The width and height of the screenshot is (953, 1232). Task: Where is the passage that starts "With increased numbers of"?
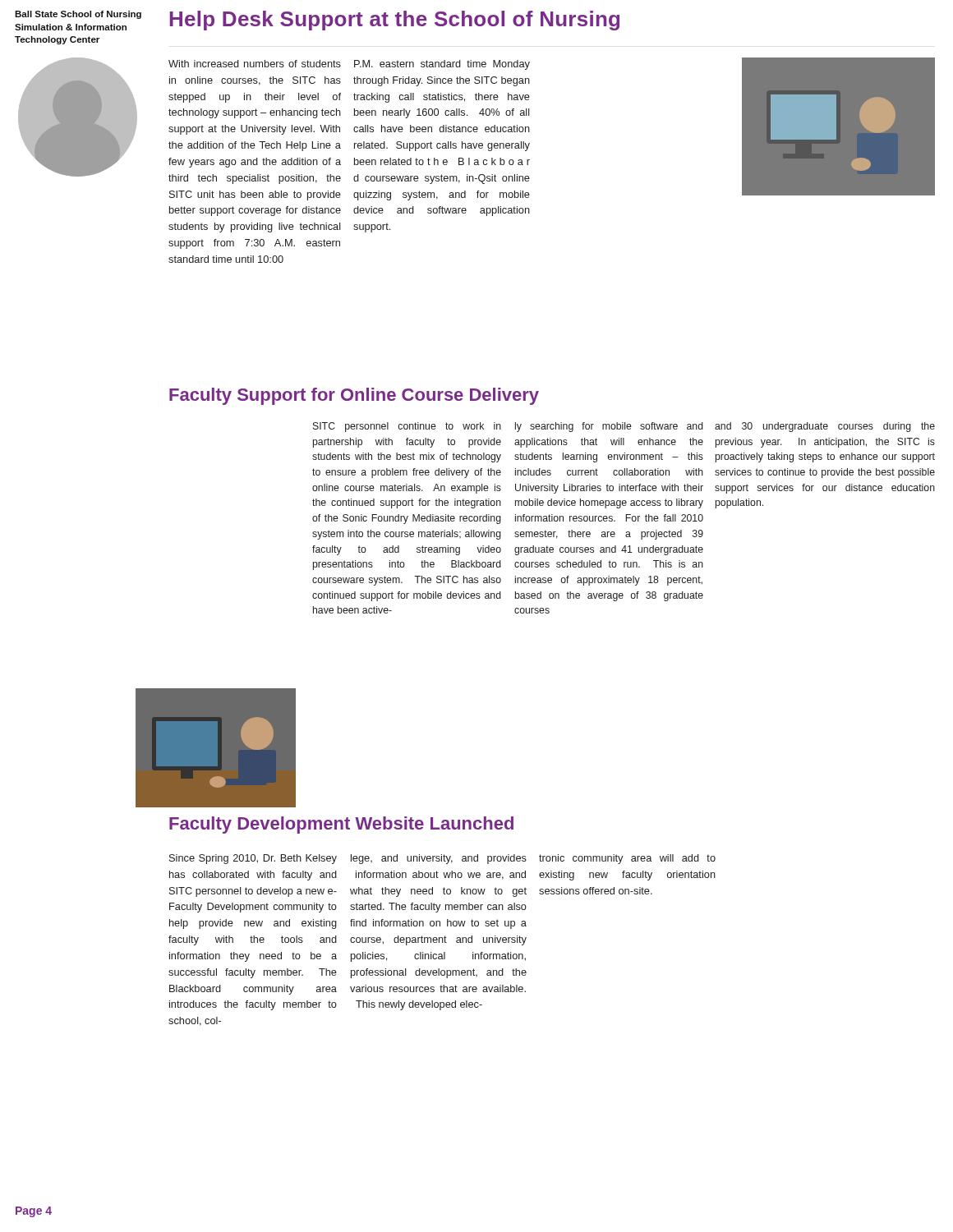(x=255, y=161)
